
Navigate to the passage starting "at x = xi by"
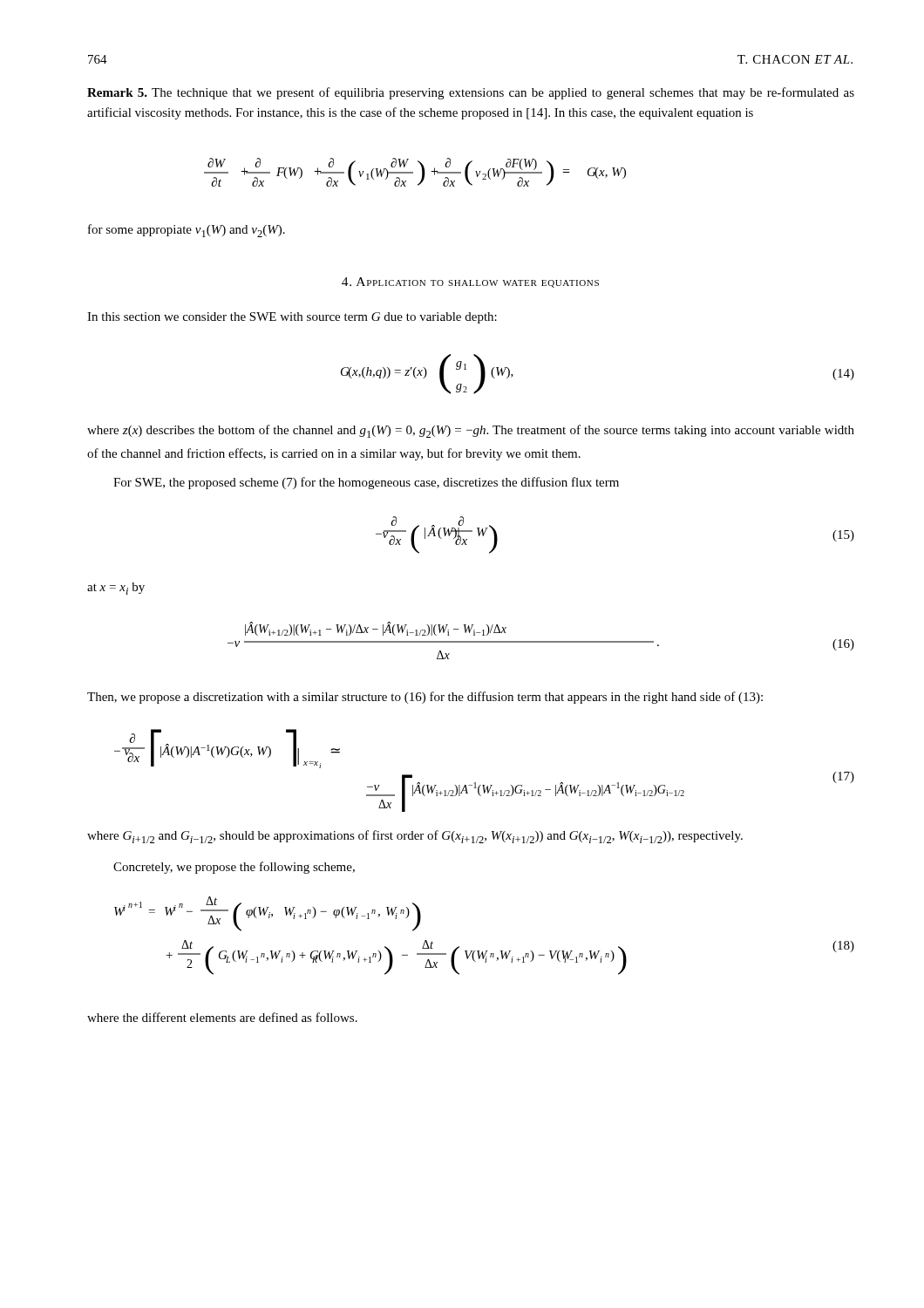pyautogui.click(x=116, y=589)
